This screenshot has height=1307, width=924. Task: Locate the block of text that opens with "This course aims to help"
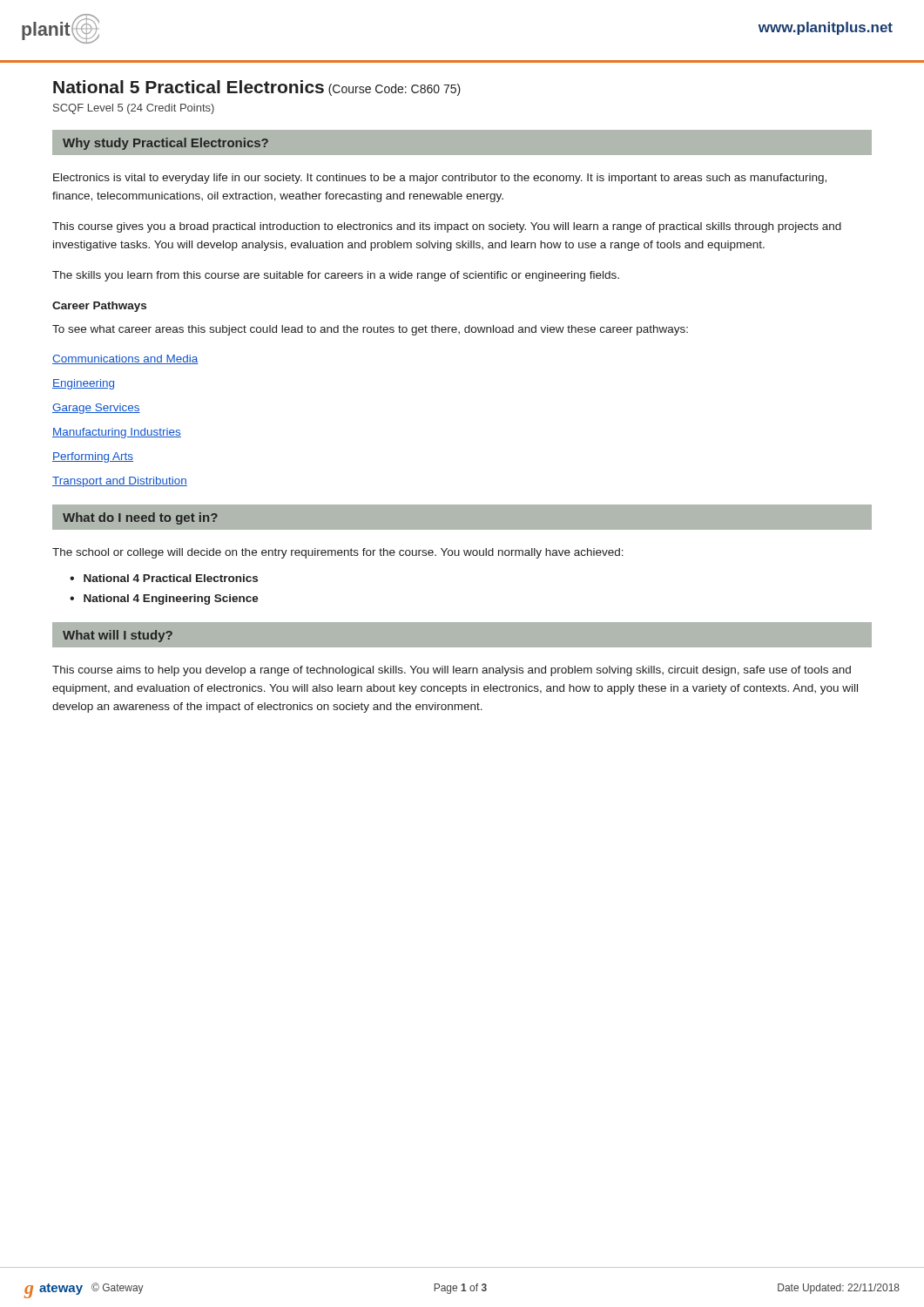[x=456, y=688]
